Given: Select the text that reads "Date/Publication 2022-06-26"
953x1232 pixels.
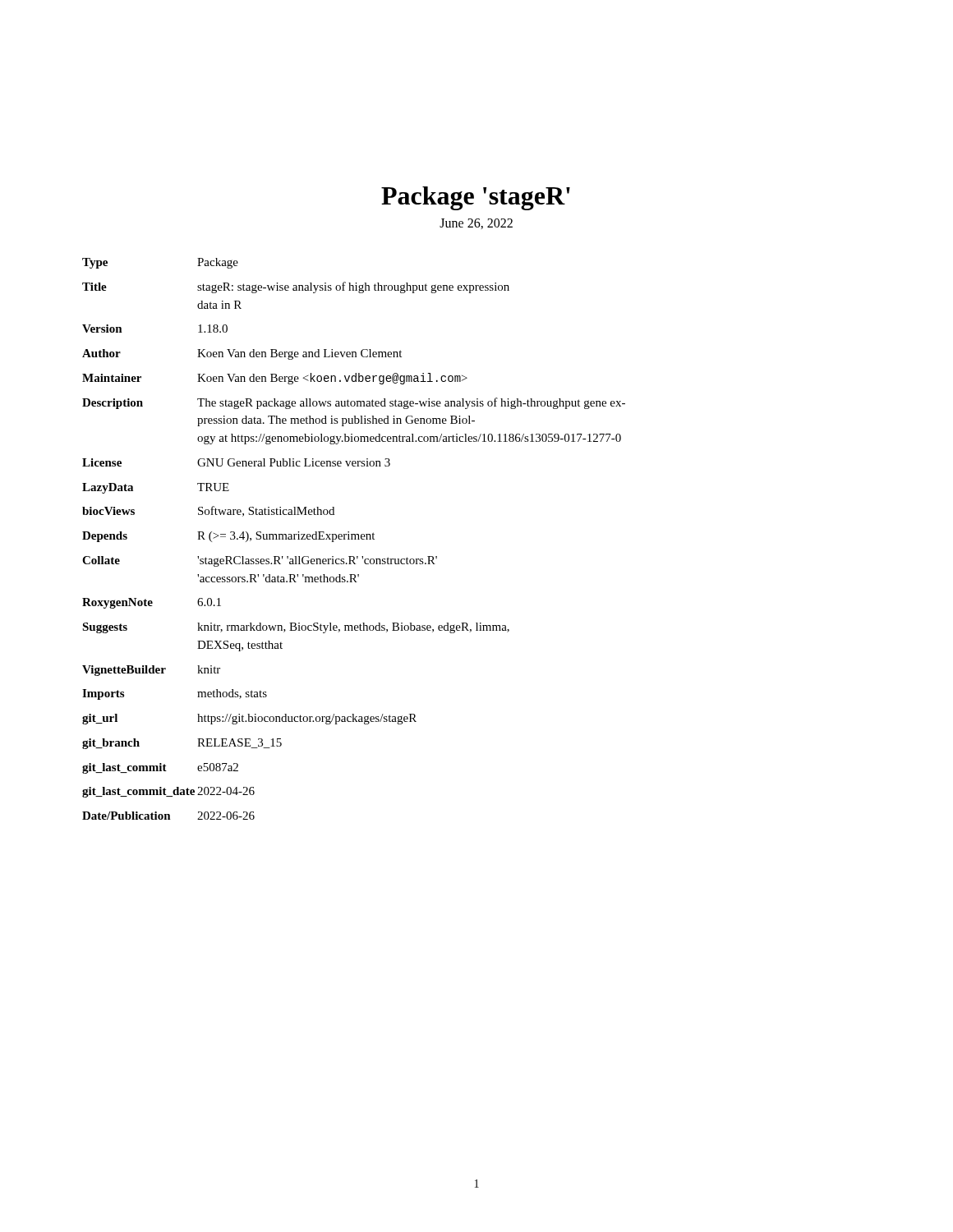Looking at the screenshot, I should tap(168, 816).
